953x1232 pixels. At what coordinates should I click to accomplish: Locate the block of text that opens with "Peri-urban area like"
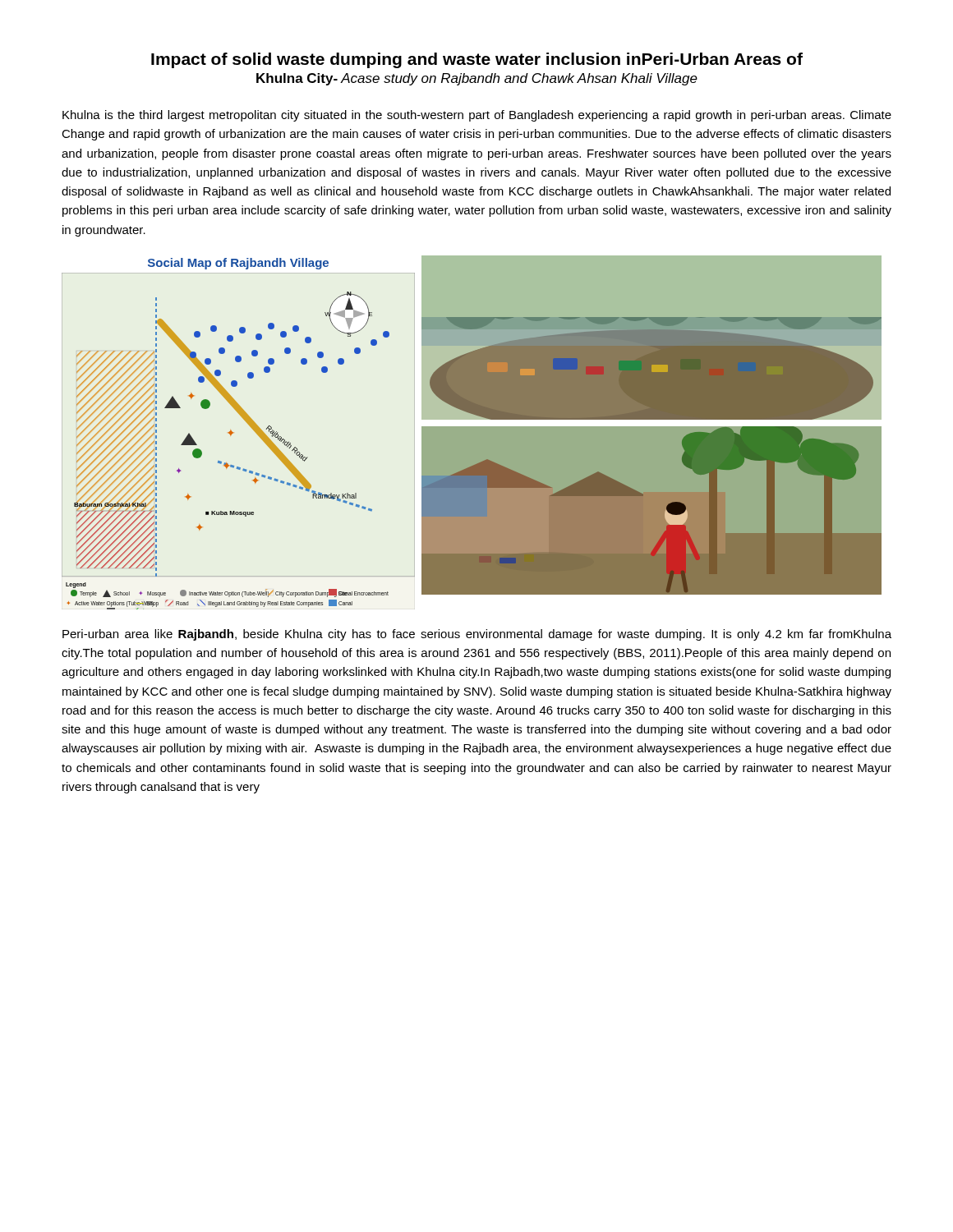click(476, 710)
